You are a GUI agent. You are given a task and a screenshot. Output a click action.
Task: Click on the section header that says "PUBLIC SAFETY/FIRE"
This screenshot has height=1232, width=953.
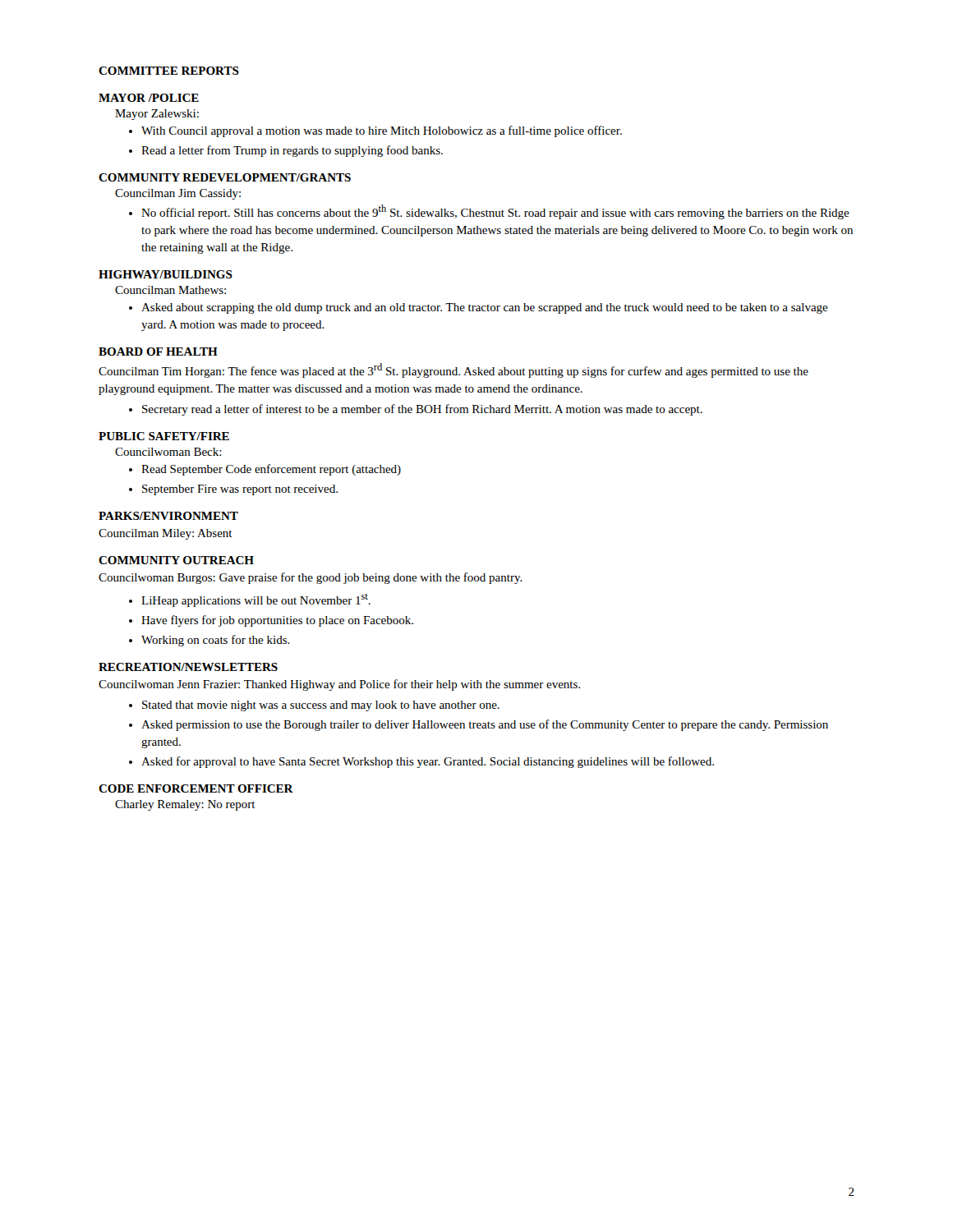point(164,436)
